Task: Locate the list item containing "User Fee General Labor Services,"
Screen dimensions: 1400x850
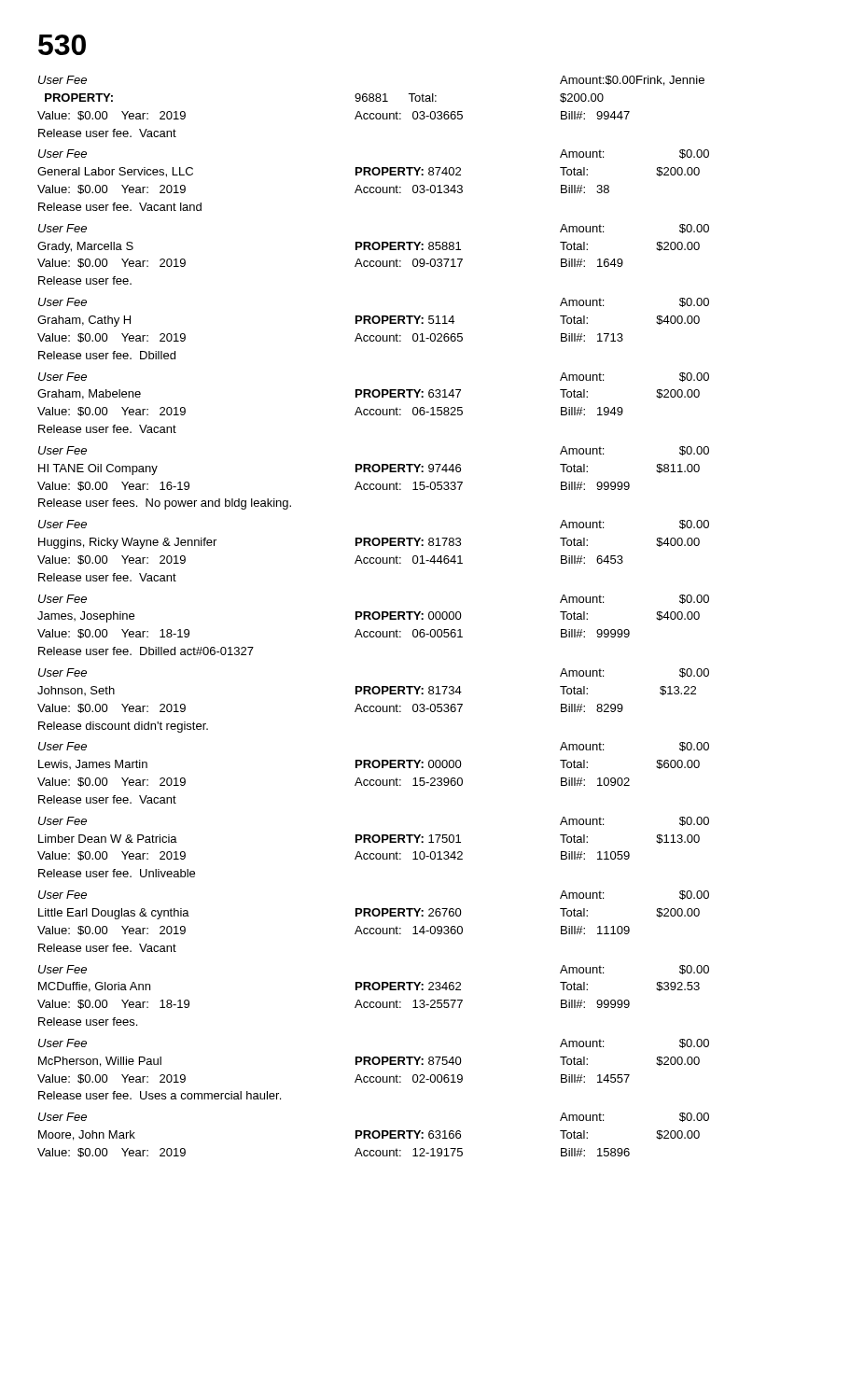Action: [x=415, y=181]
